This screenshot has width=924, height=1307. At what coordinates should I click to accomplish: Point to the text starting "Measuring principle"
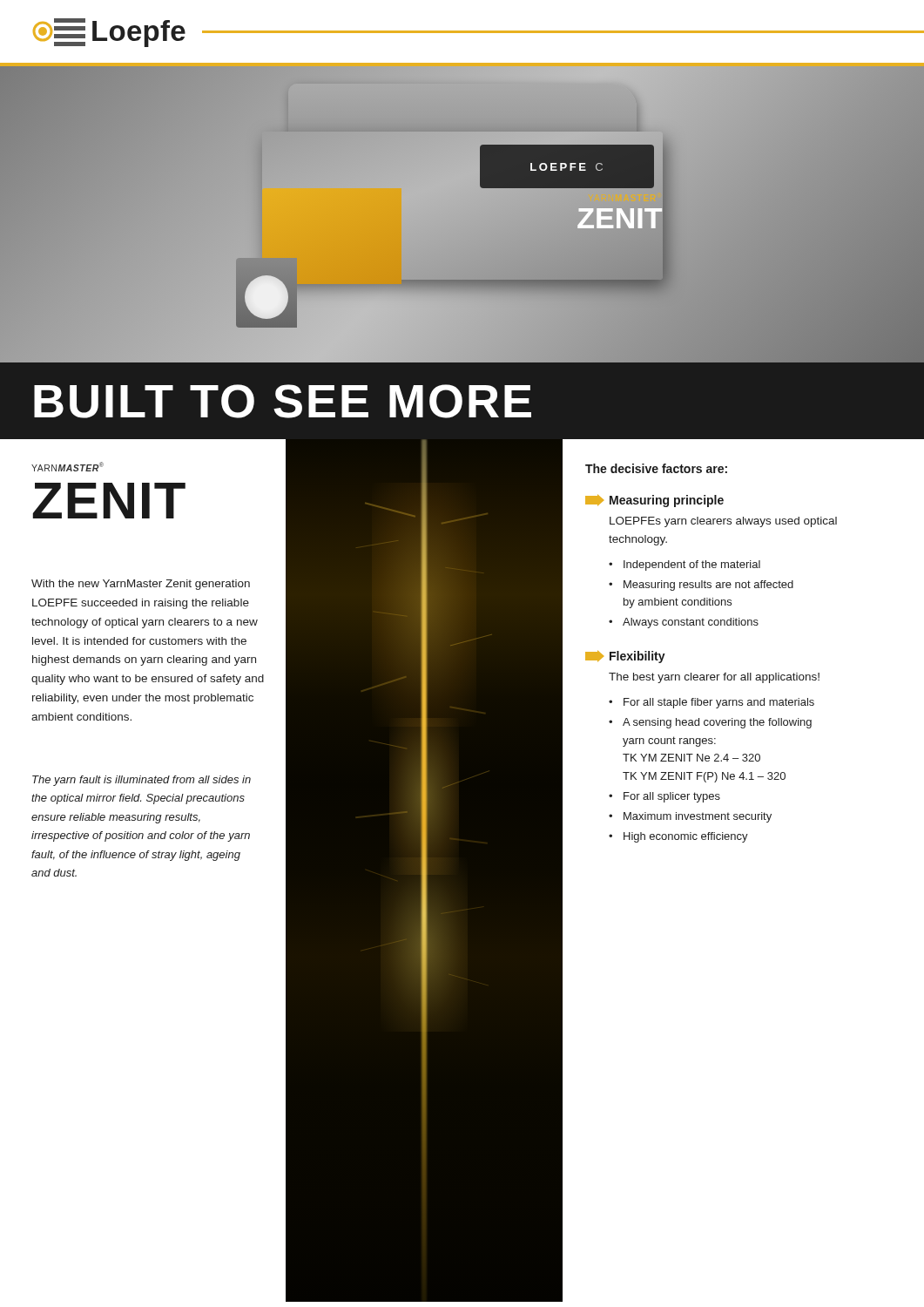654,501
